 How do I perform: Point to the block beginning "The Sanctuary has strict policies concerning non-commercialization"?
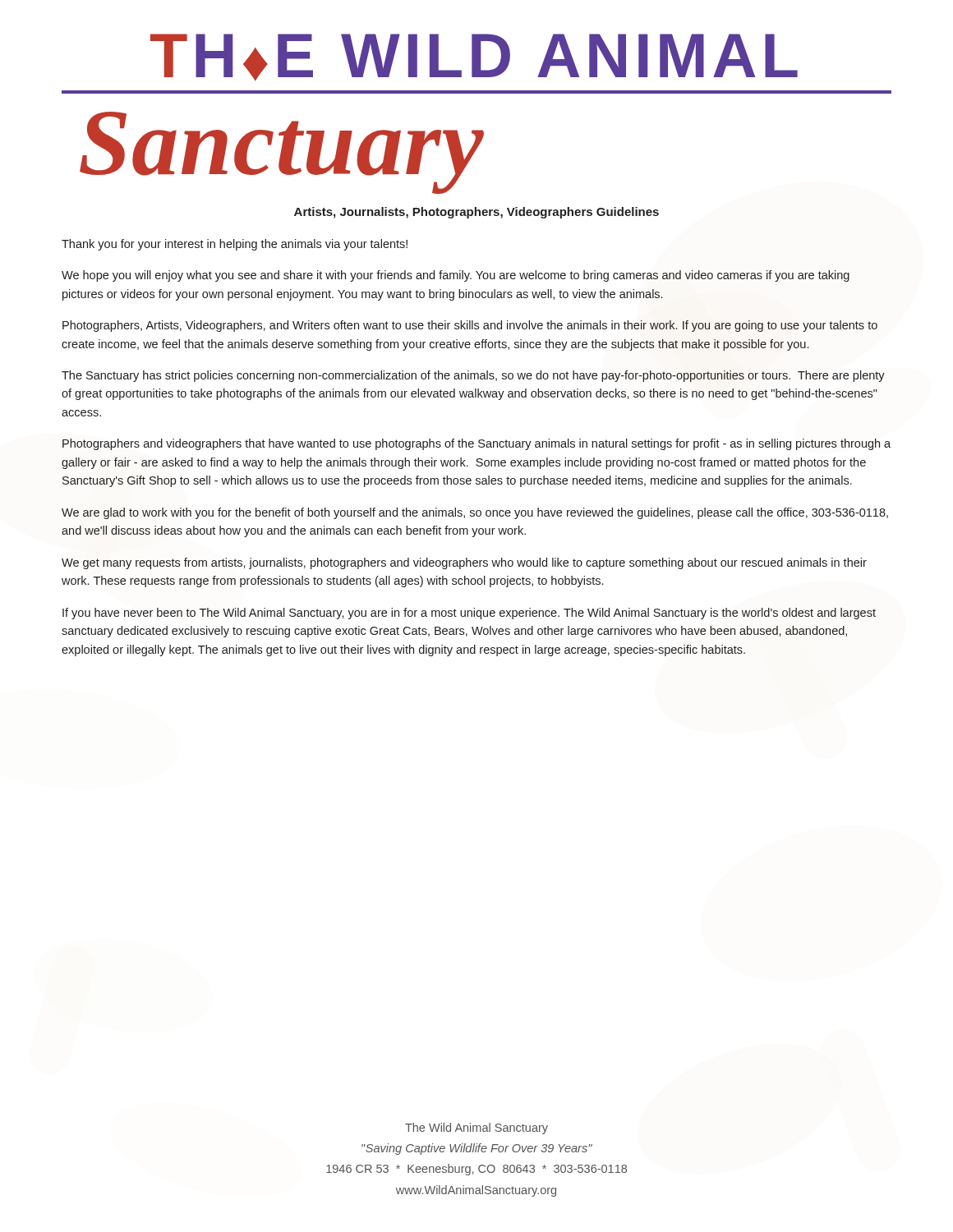(473, 394)
